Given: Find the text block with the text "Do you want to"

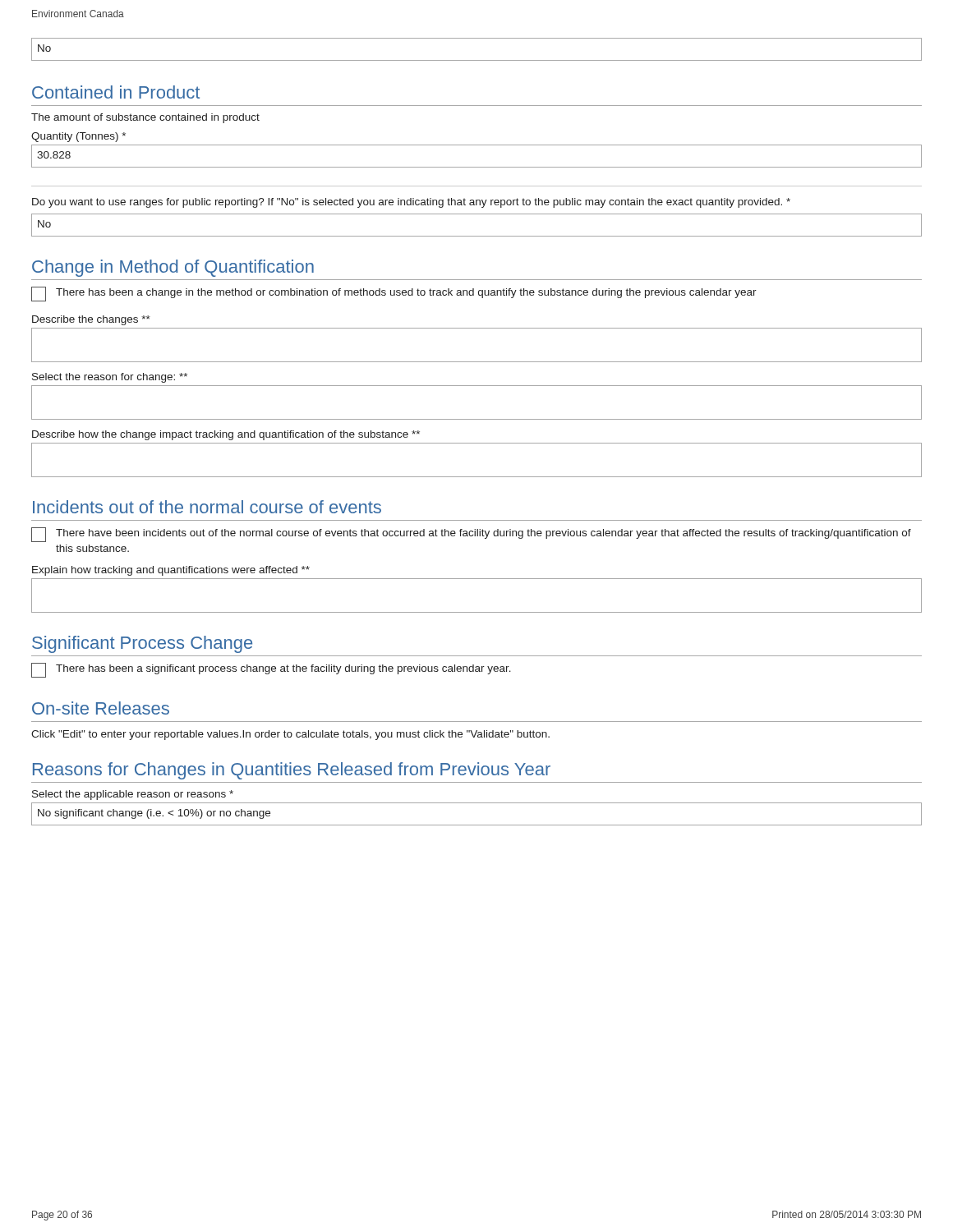Looking at the screenshot, I should tap(411, 202).
